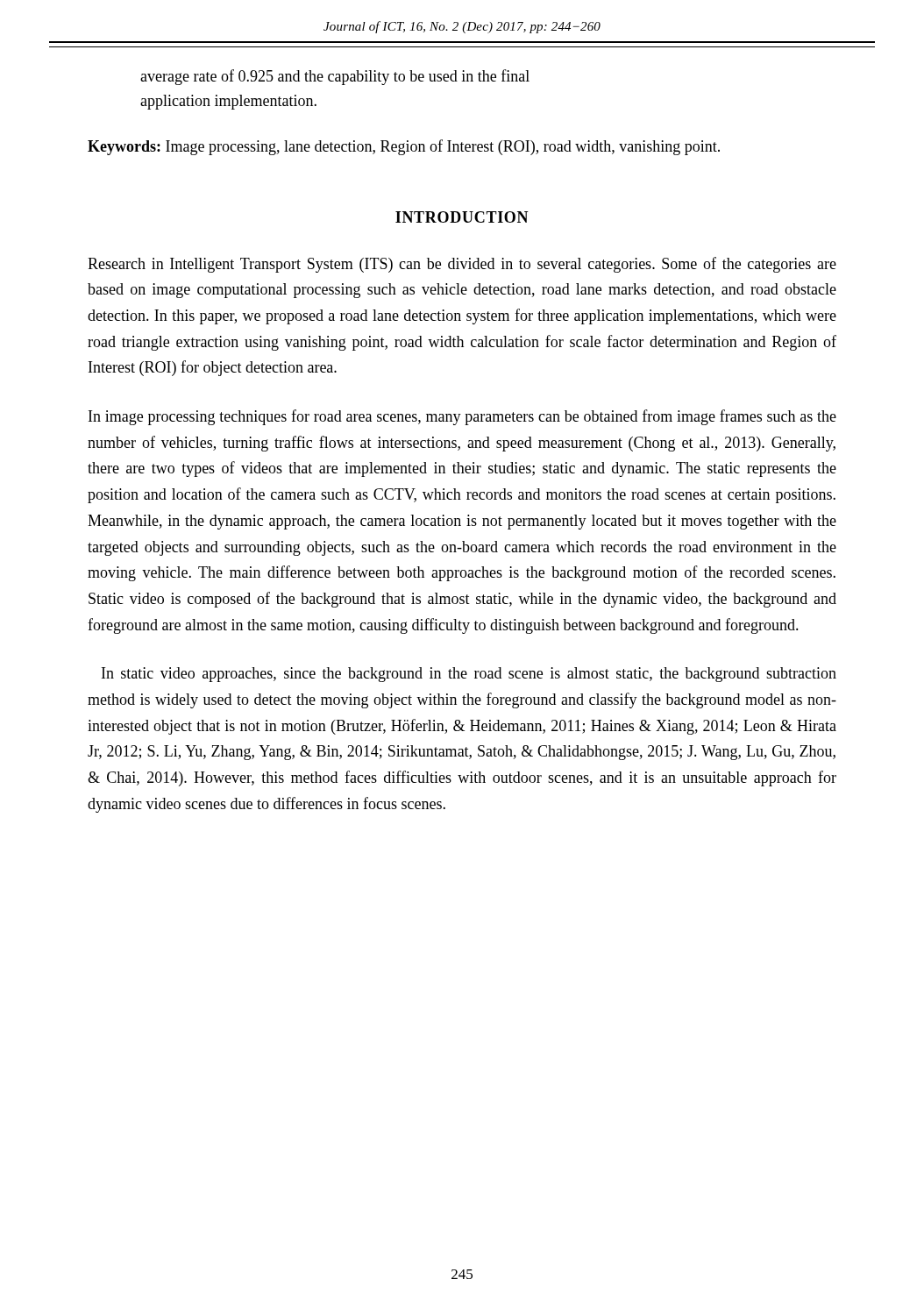Screen dimensions: 1315x924
Task: Locate the block of text that opens with "In static video approaches, since"
Action: [x=462, y=739]
